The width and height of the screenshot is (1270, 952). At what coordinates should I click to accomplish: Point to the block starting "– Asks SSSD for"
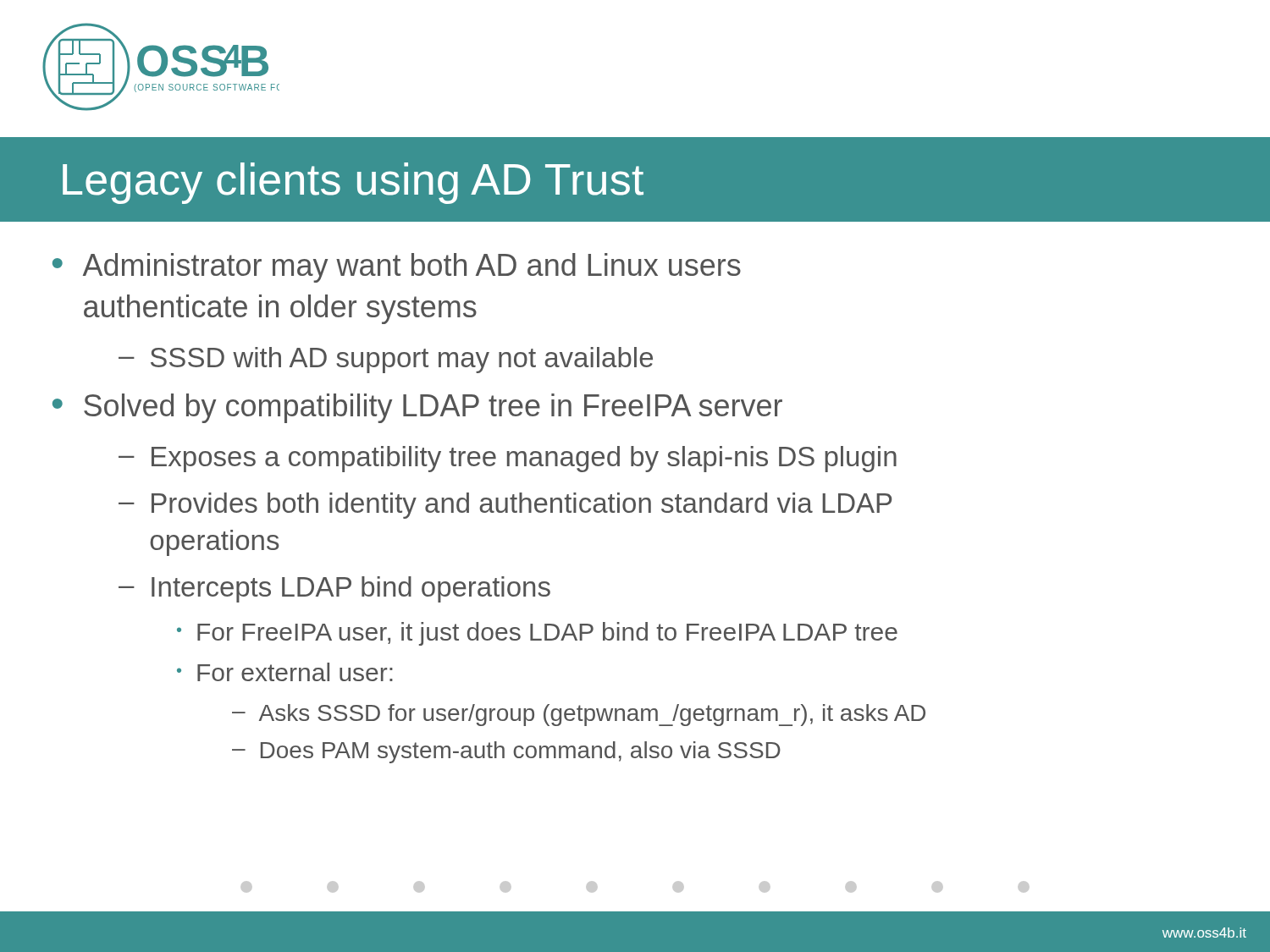point(579,713)
